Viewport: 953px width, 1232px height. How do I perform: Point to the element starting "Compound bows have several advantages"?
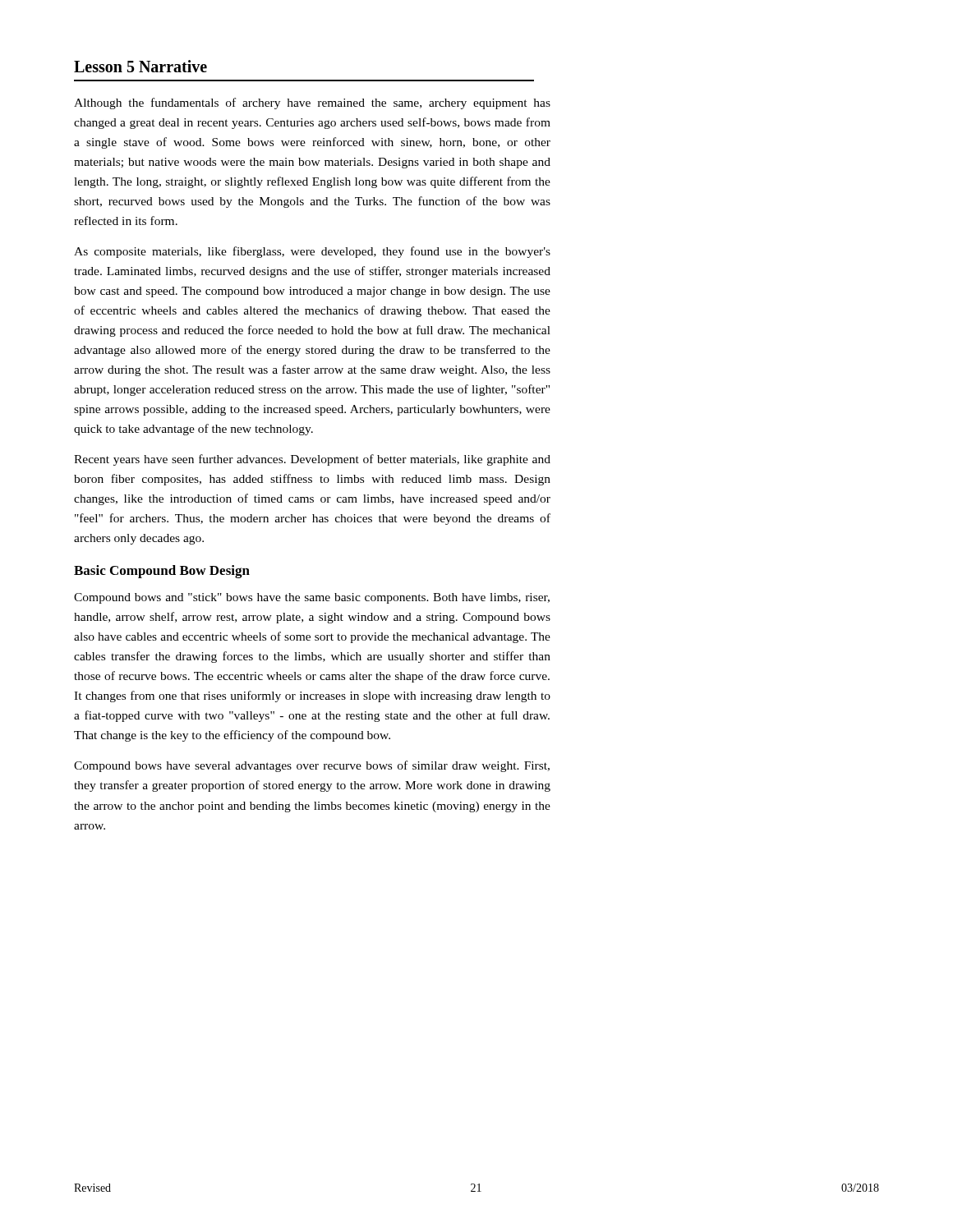pyautogui.click(x=312, y=795)
